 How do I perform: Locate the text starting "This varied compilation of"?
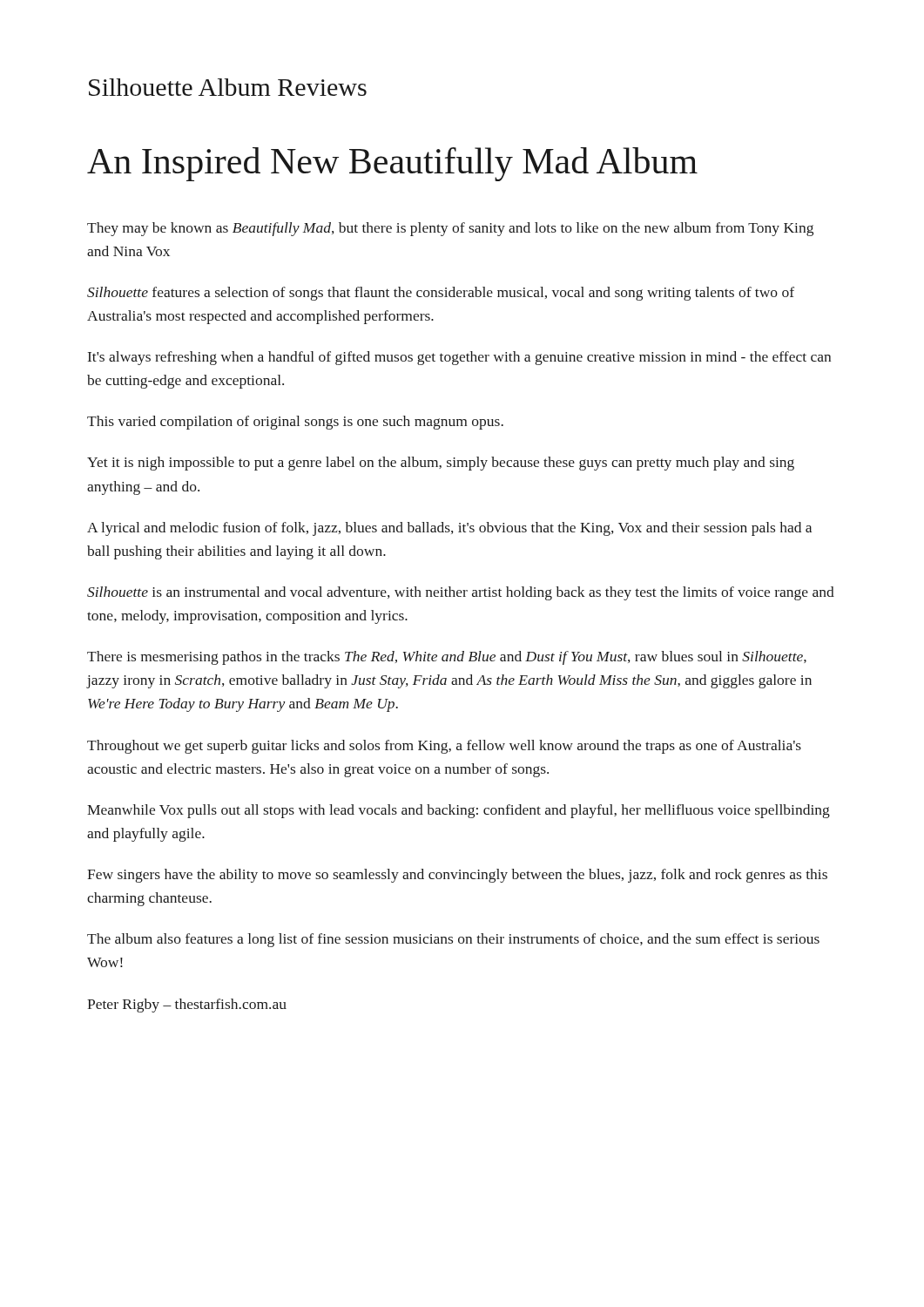click(462, 422)
